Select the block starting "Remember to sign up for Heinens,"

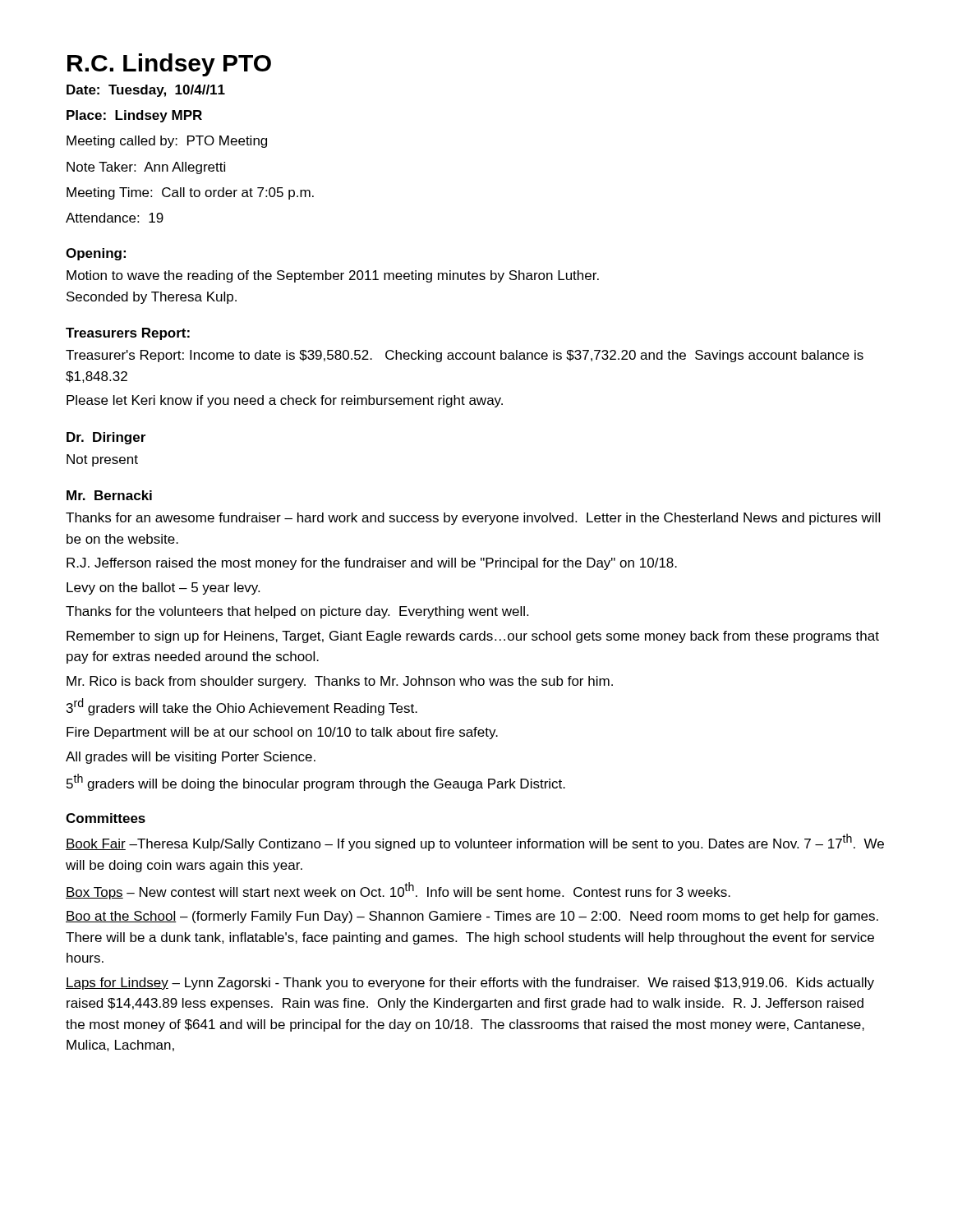472,646
